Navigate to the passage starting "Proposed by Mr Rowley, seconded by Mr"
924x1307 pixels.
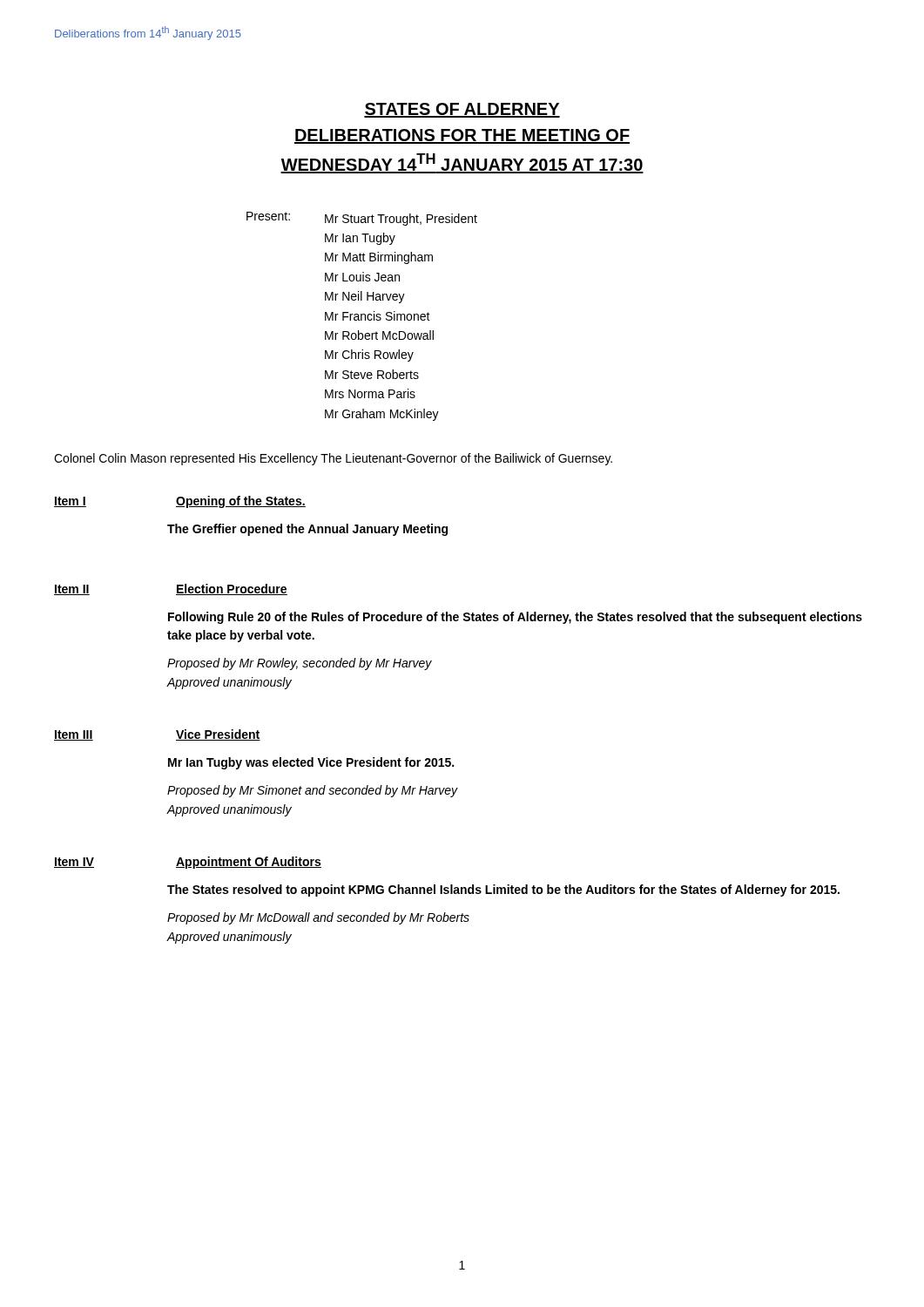pyautogui.click(x=299, y=673)
